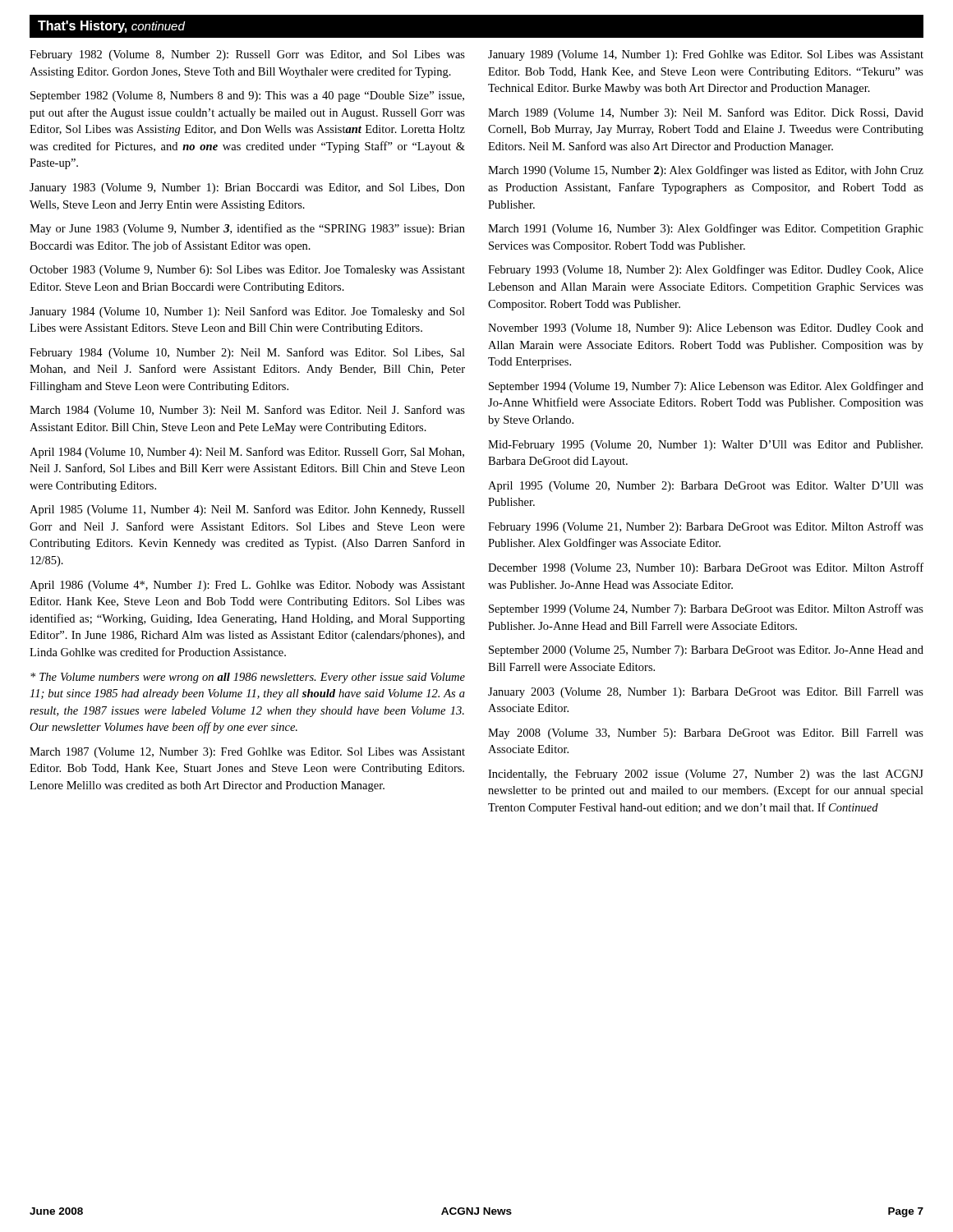
Task: Find the block on this page that starts "February 1996 (Volume 21, Number"
Action: (x=706, y=535)
